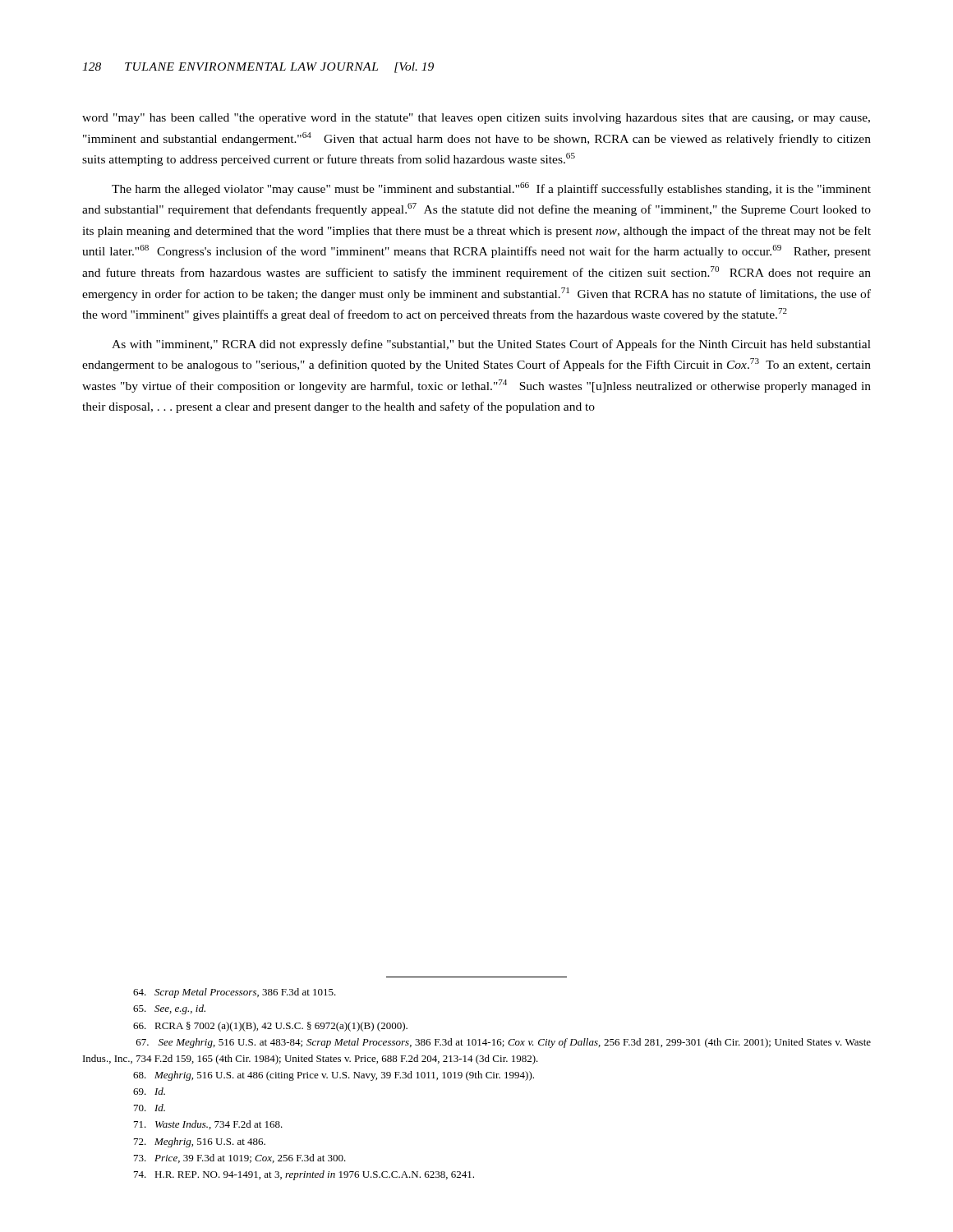Image resolution: width=953 pixels, height=1232 pixels.
Task: Find the footnote that reads "H.R. REP. NO. 94-1491, at 3,"
Action: tap(476, 1174)
